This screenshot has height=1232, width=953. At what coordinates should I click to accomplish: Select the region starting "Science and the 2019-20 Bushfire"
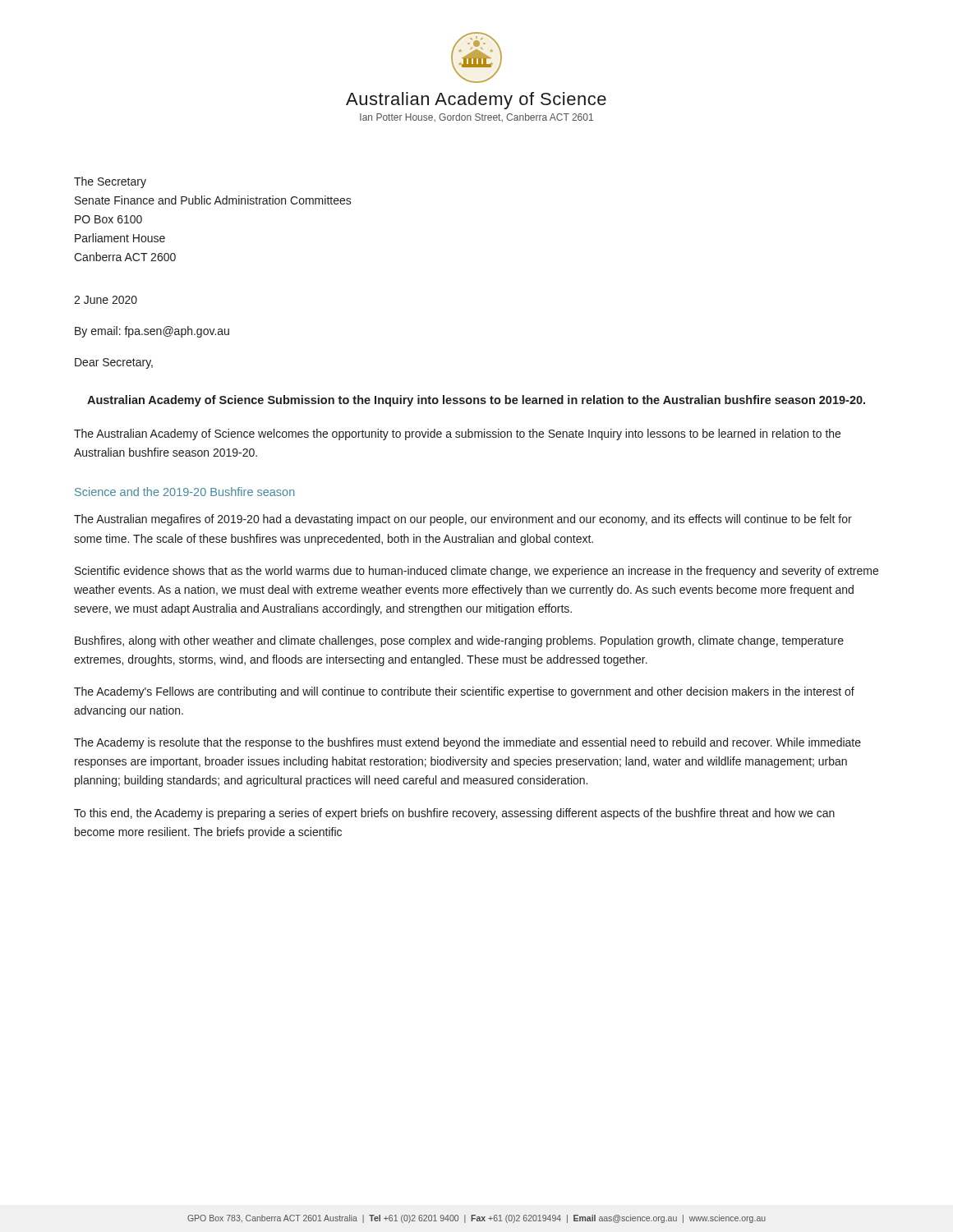point(185,492)
